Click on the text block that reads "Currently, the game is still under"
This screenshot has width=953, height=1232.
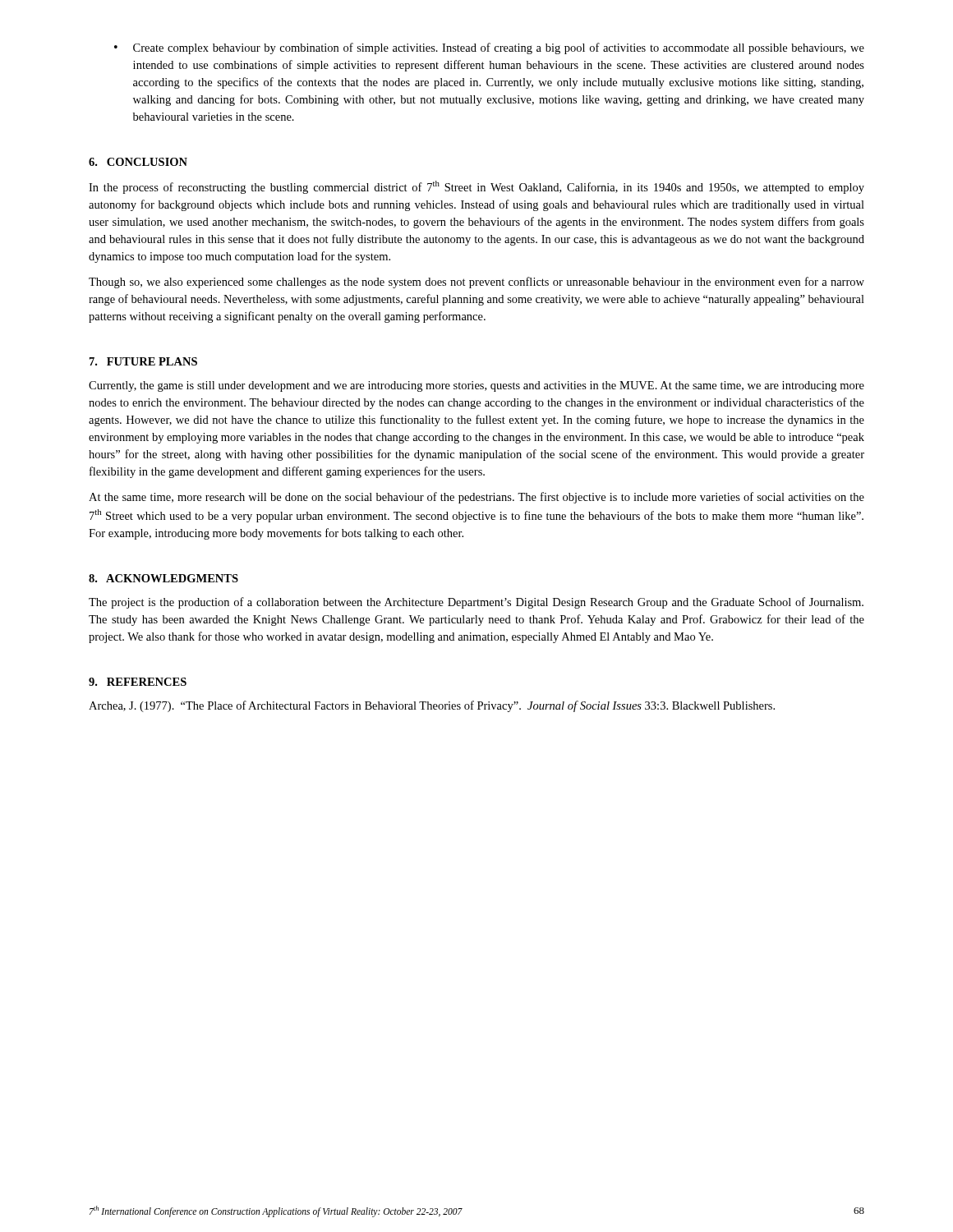click(x=476, y=428)
